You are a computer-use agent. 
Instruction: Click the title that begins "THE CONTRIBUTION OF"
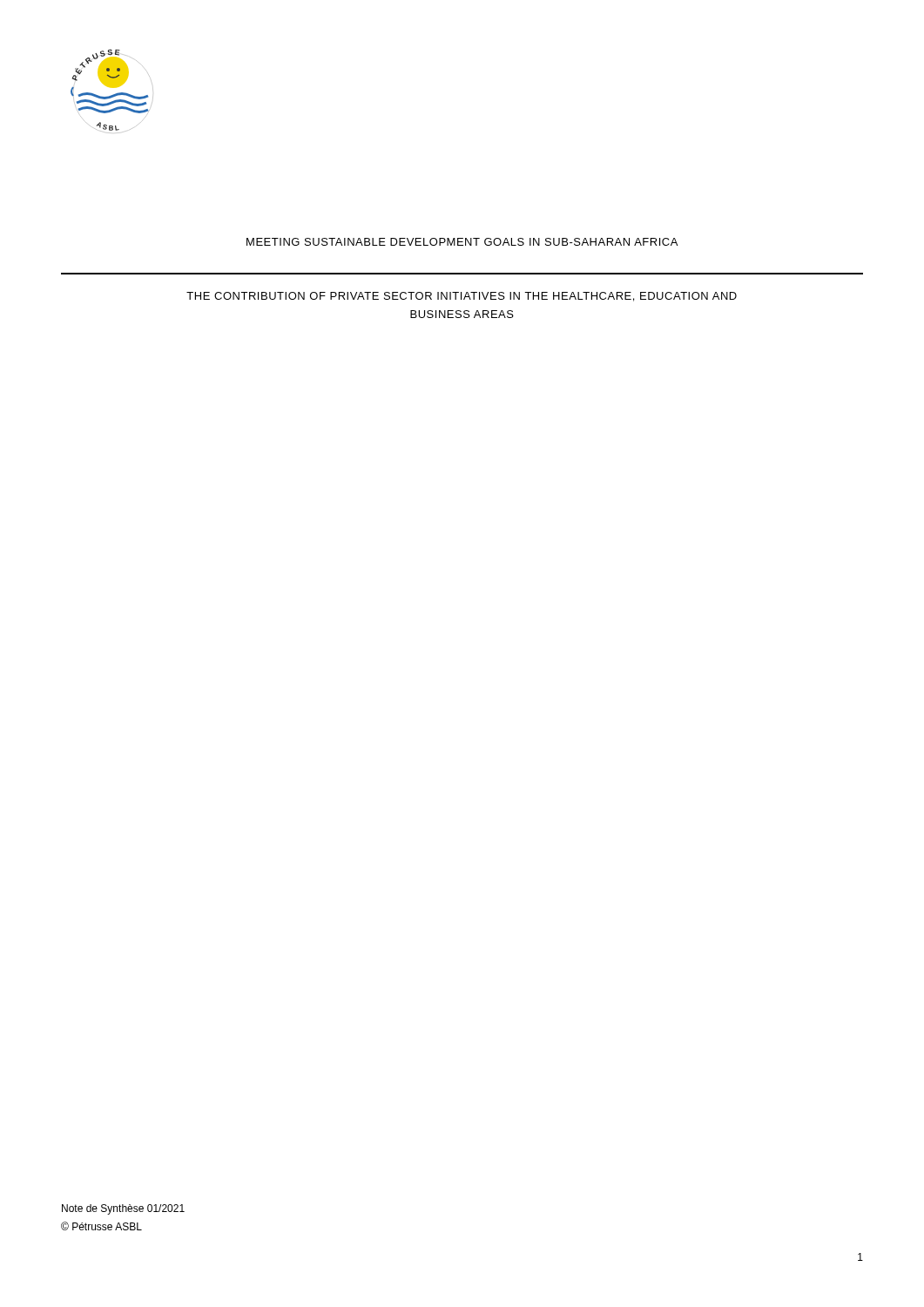462,305
